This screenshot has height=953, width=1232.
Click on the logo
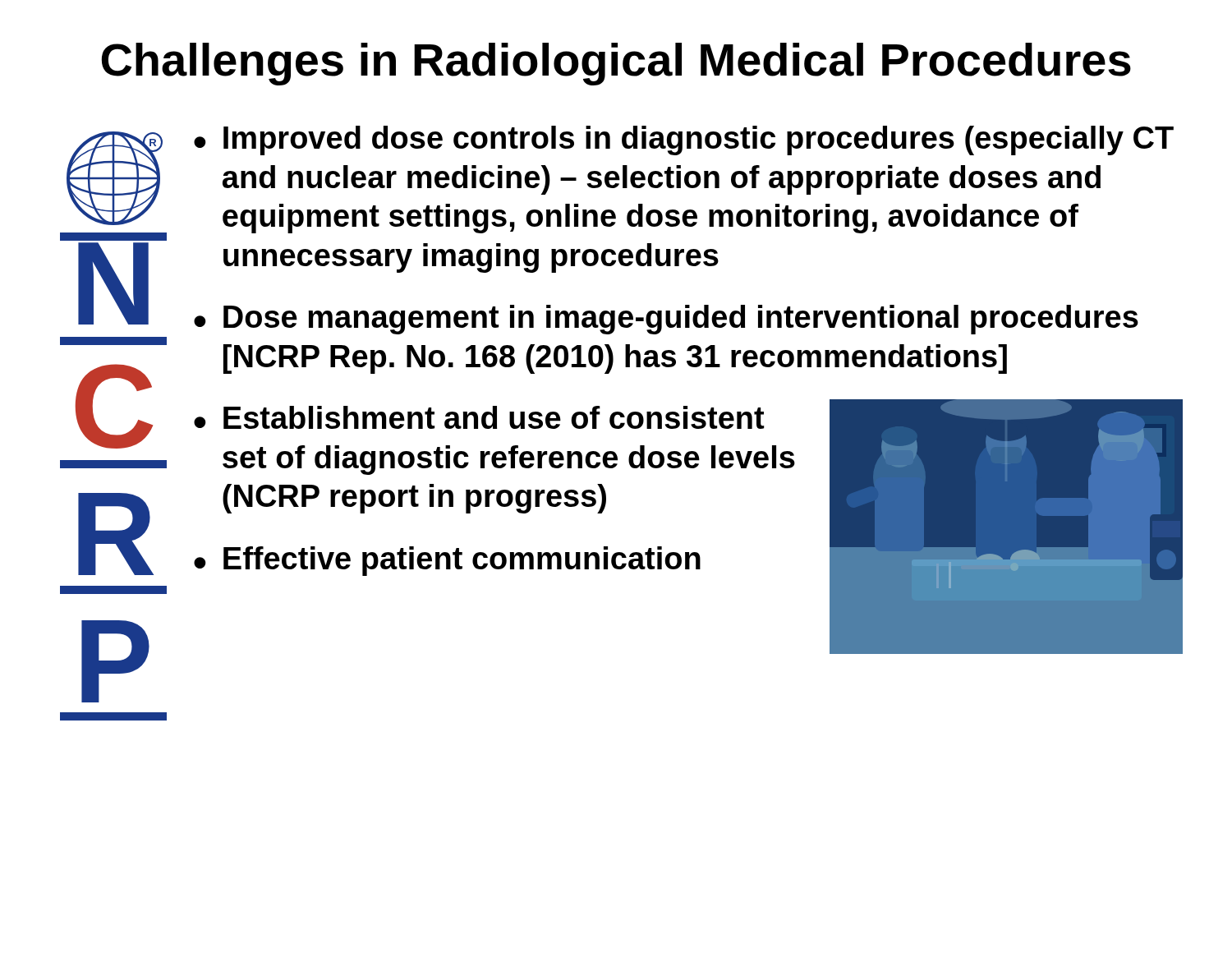[113, 444]
